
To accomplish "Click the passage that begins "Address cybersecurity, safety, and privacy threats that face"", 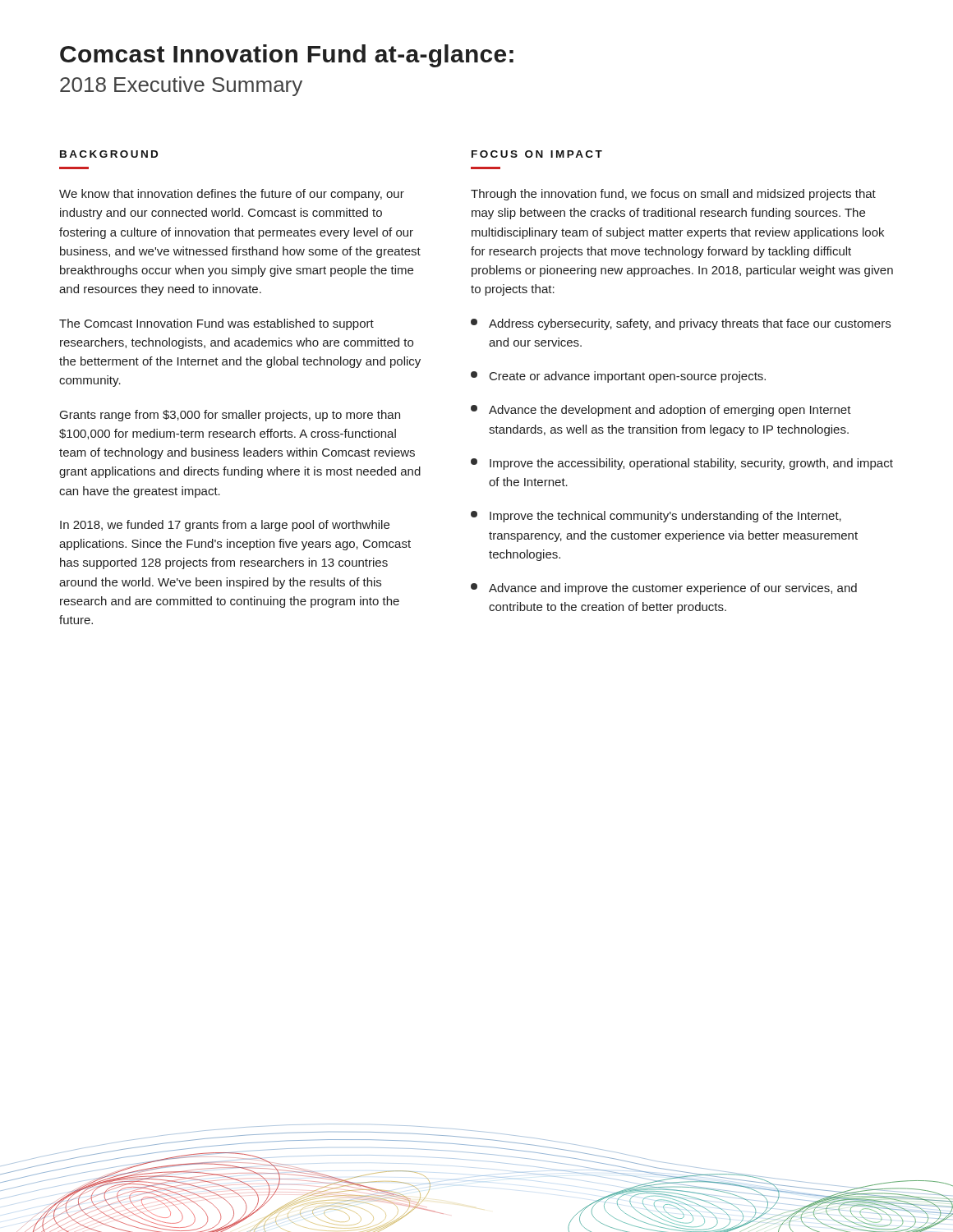I will click(682, 332).
